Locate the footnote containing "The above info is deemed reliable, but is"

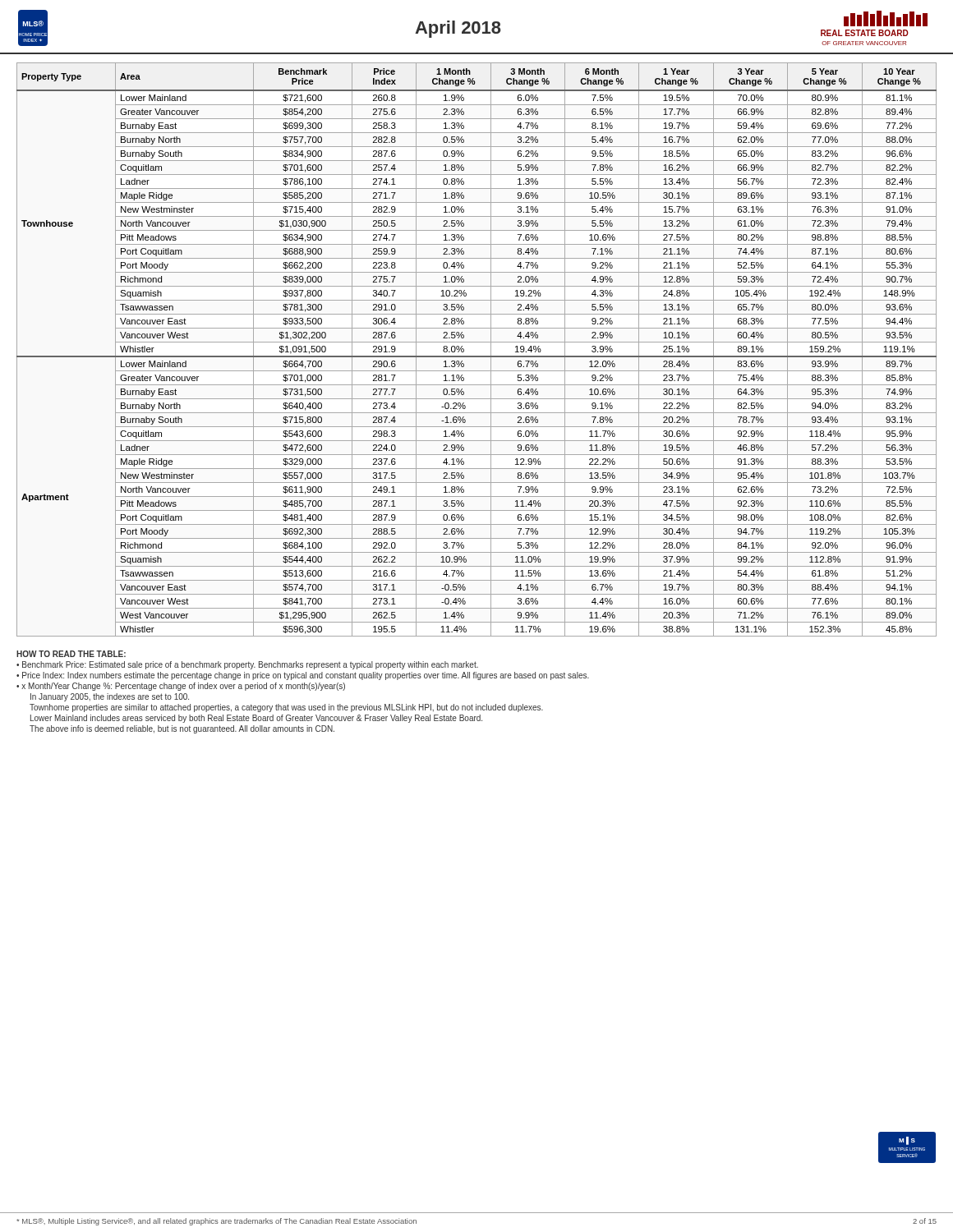pyautogui.click(x=483, y=729)
